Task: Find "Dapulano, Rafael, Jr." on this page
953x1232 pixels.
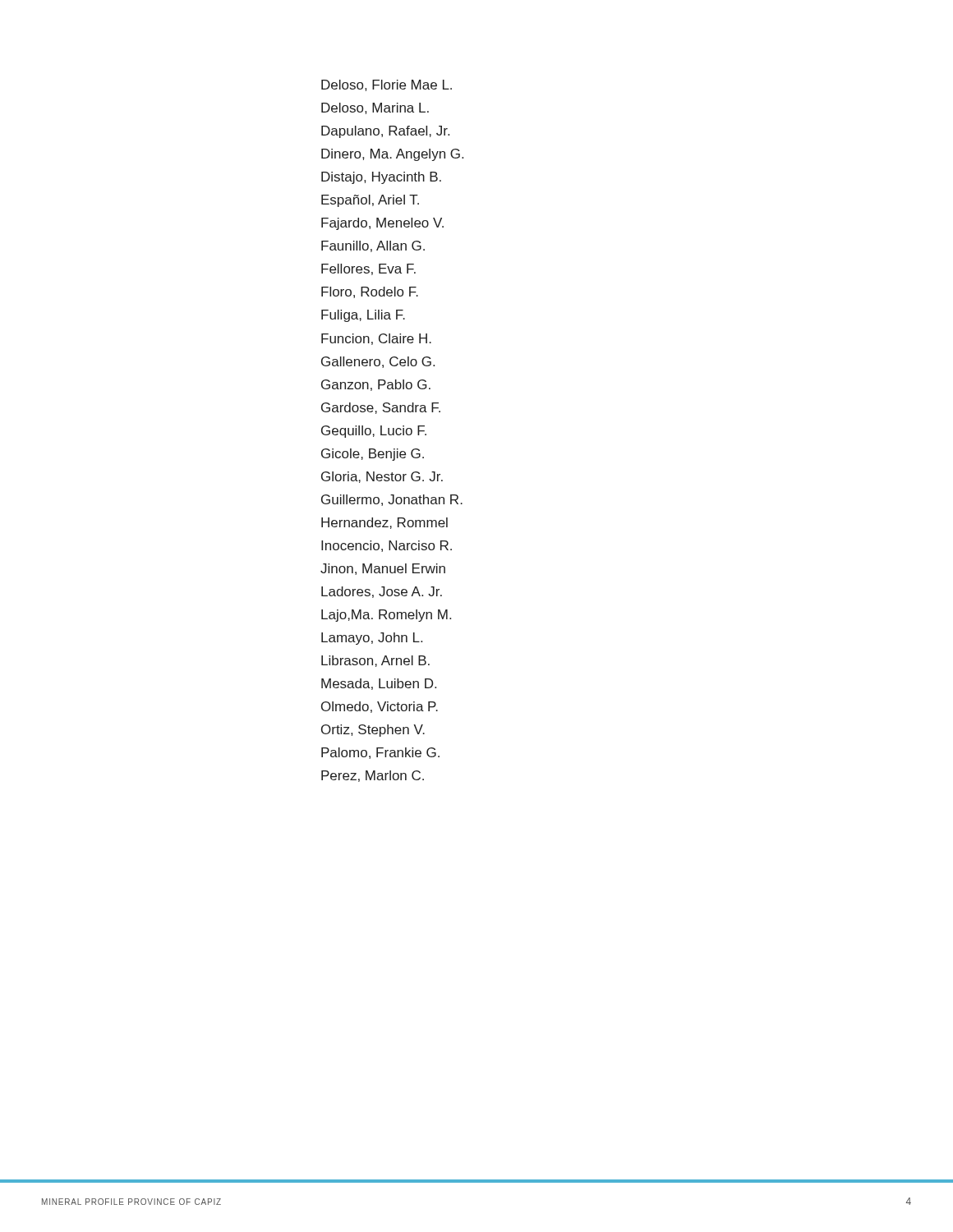Action: [x=386, y=131]
